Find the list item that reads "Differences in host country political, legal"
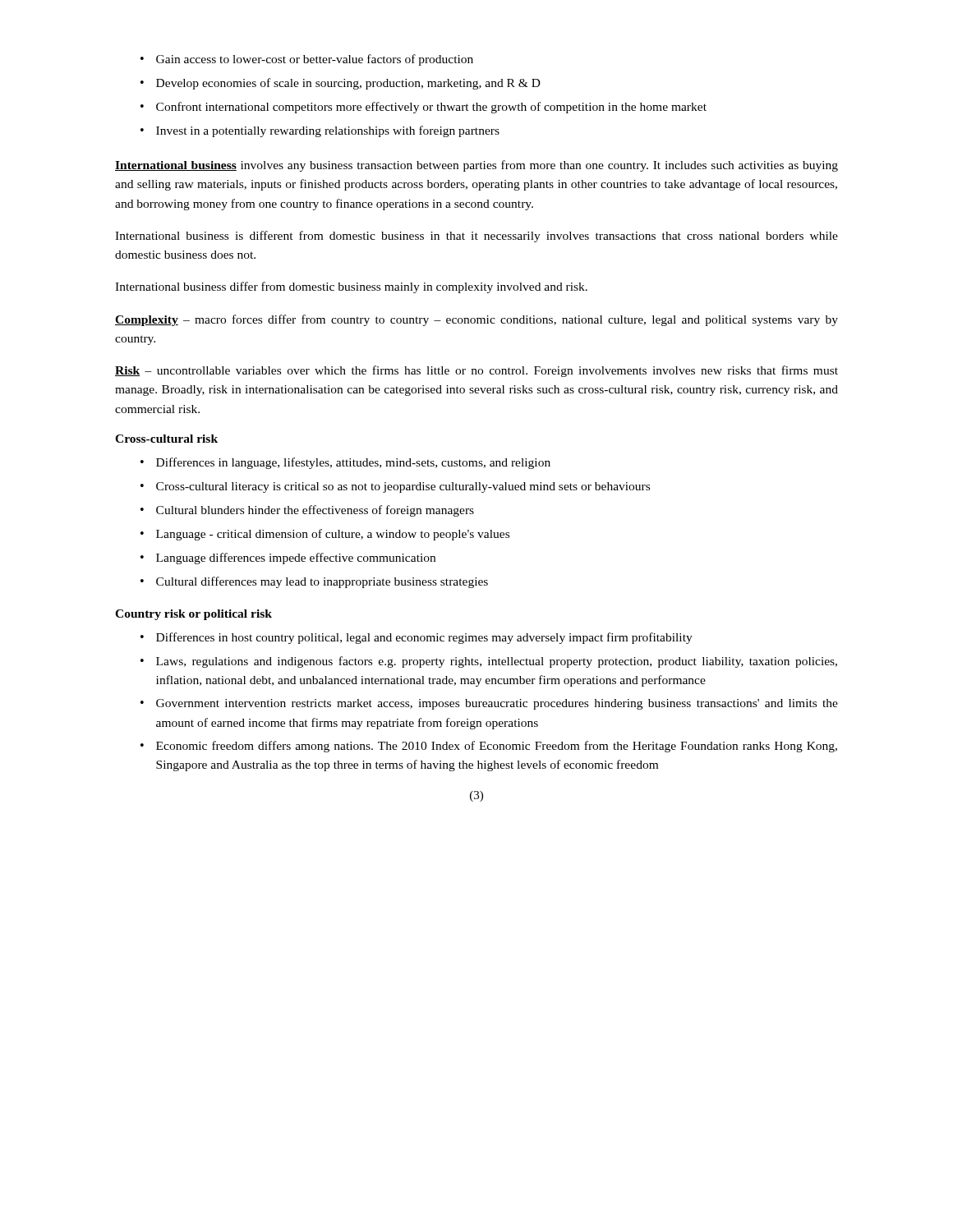The width and height of the screenshot is (953, 1232). (x=497, y=637)
